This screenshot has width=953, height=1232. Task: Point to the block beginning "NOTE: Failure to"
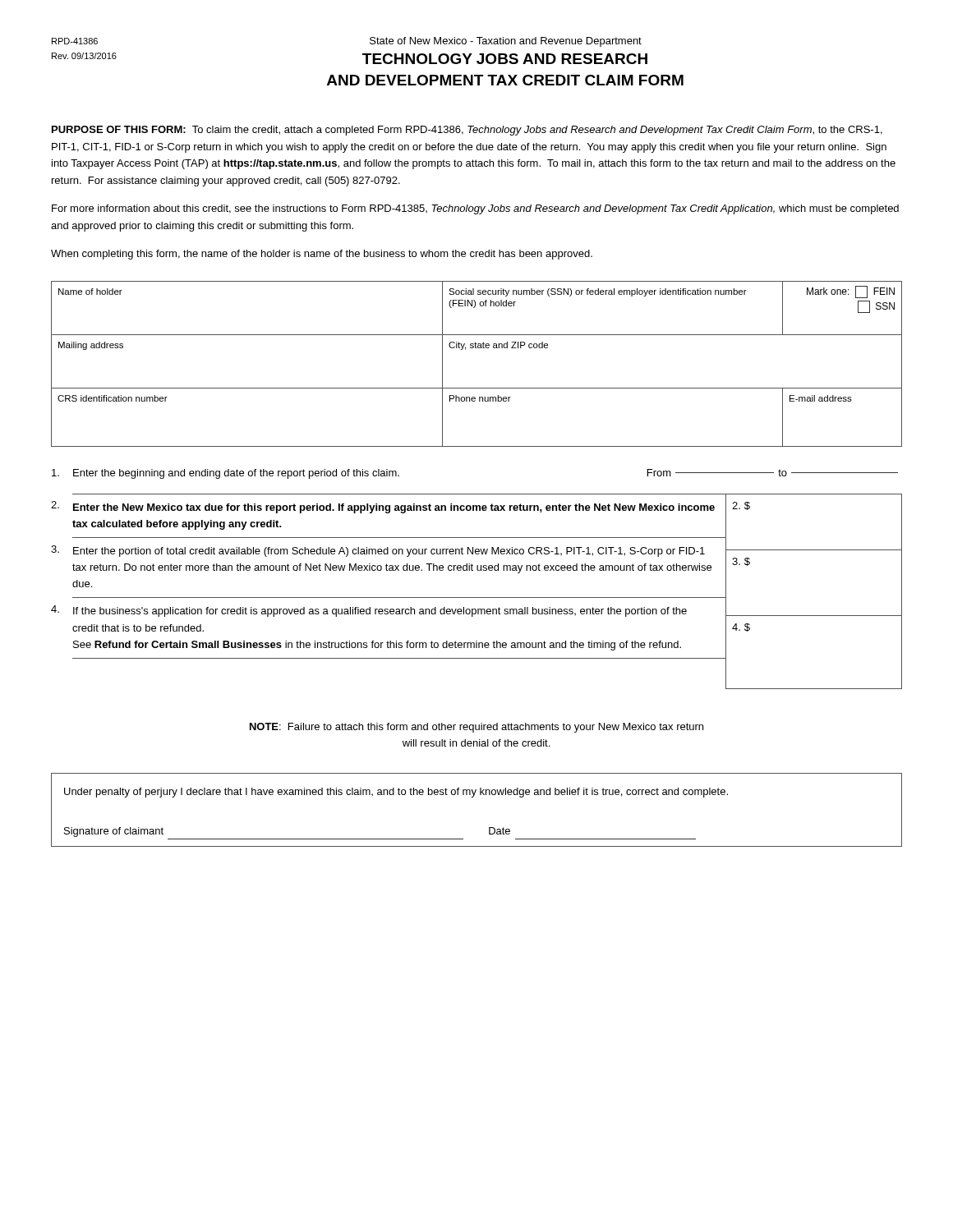tap(476, 735)
